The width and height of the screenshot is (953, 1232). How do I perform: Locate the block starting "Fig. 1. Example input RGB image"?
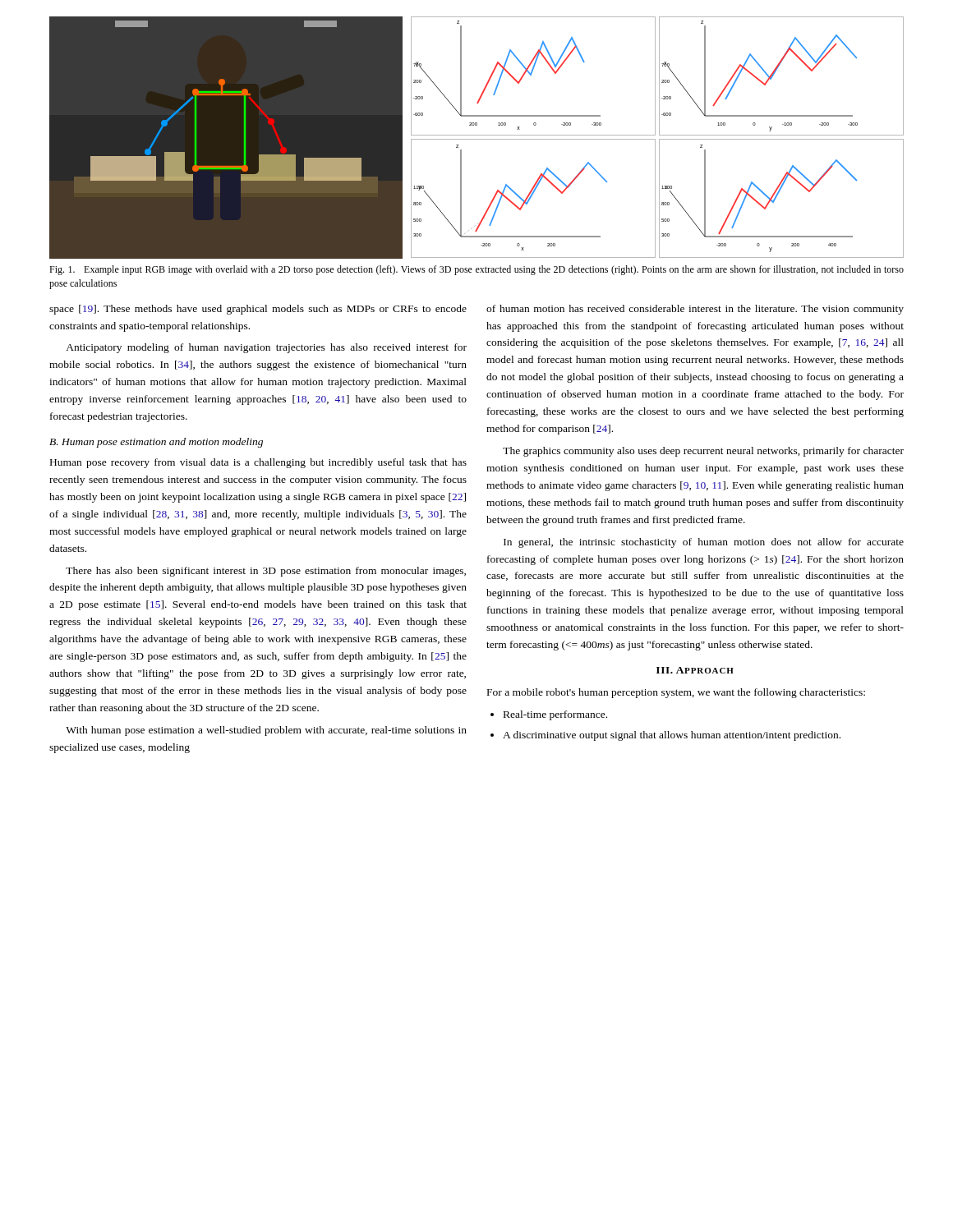click(x=476, y=276)
